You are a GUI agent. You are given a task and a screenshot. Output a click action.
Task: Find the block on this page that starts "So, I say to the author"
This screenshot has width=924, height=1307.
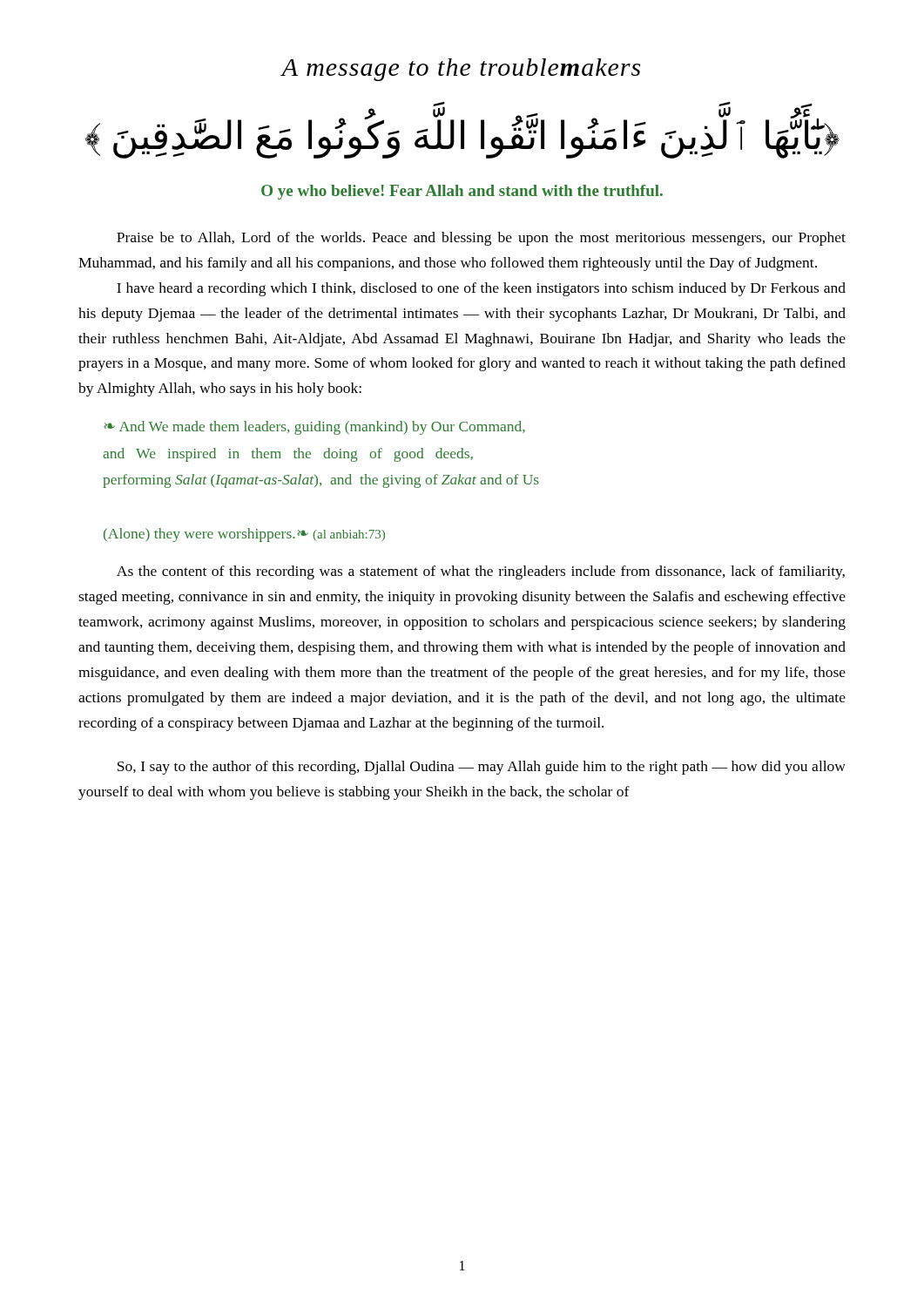pos(462,779)
